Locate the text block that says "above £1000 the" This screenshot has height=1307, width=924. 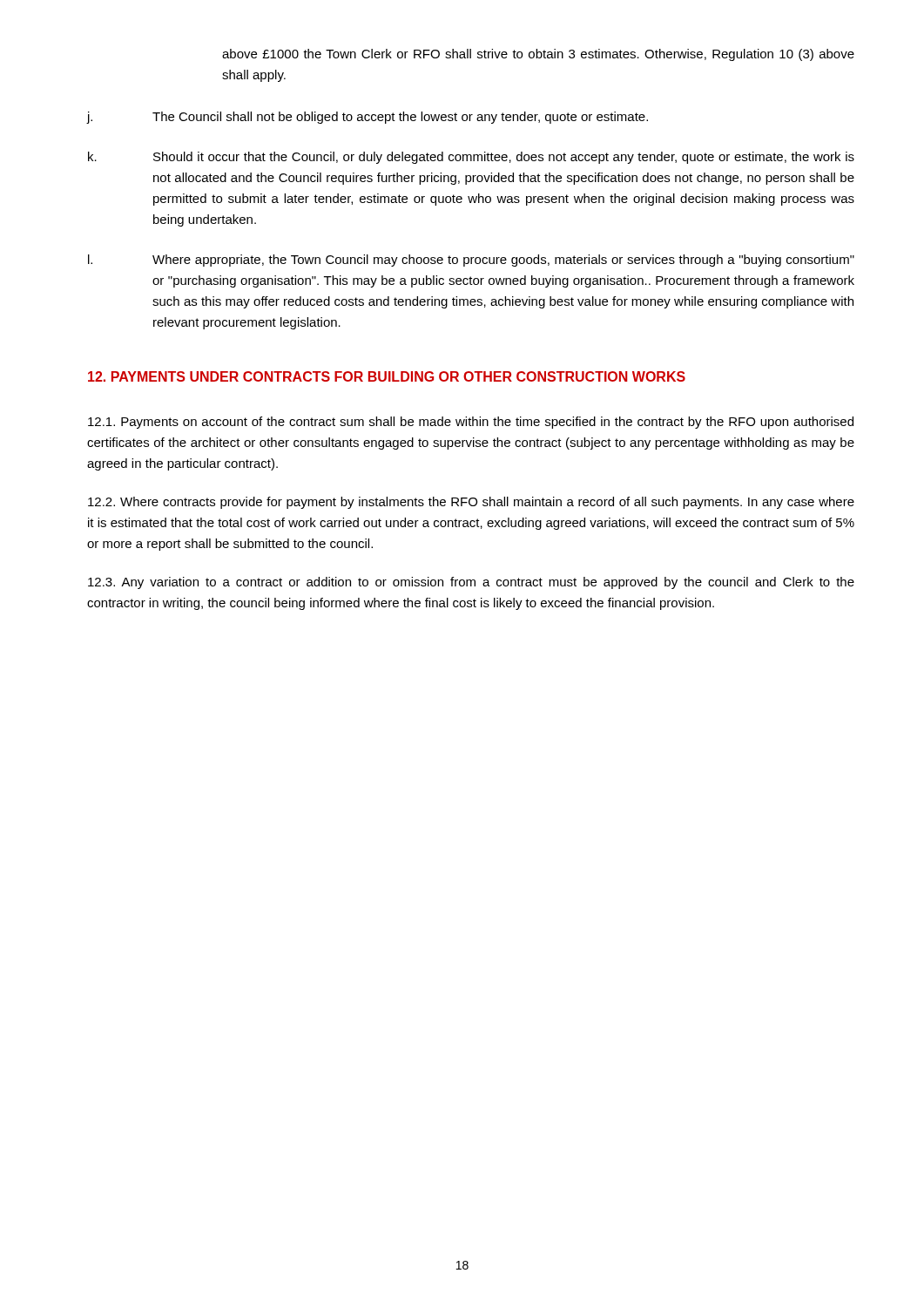[x=538, y=64]
